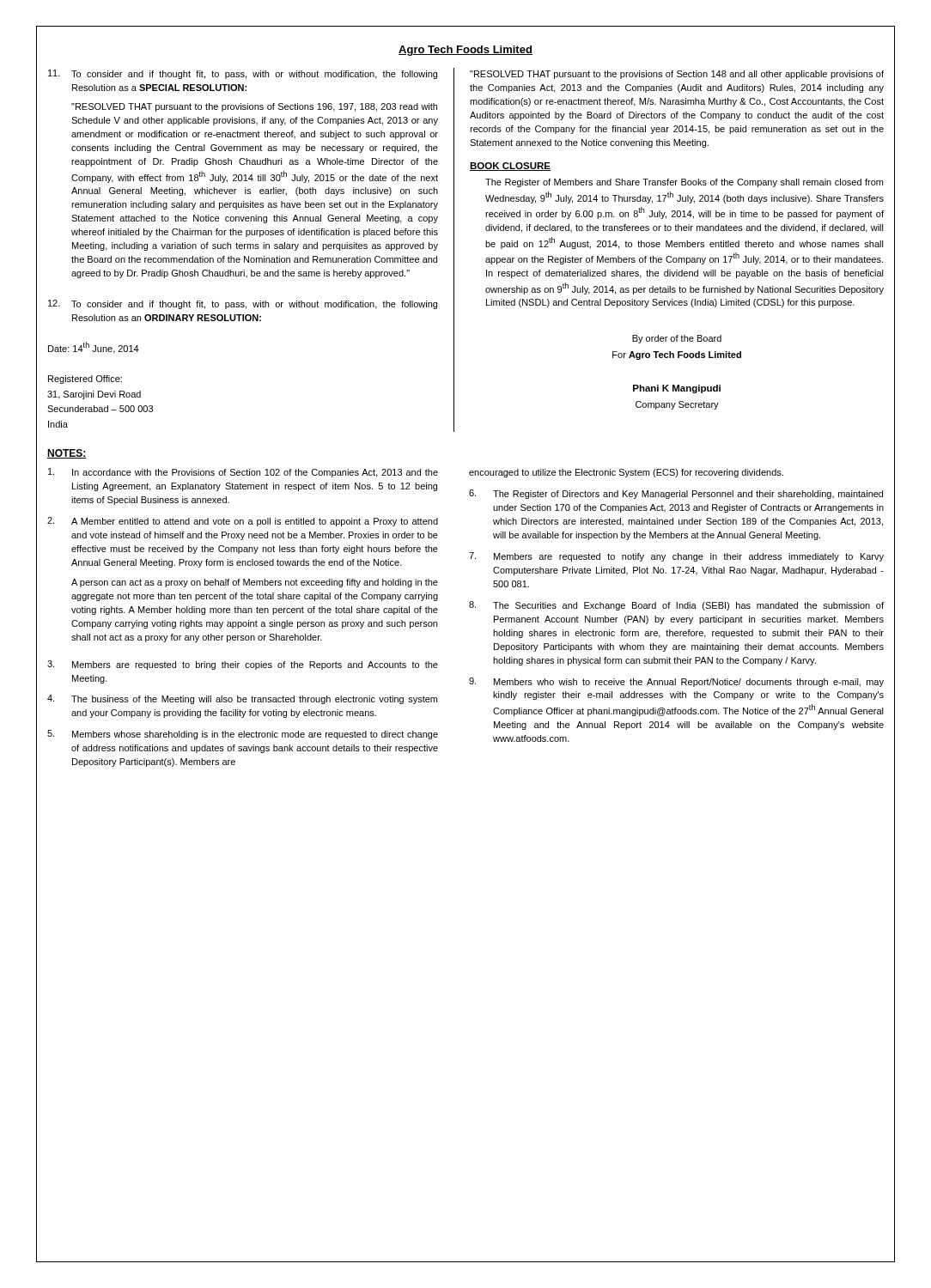Point to the text starting "12. To consider and if thought"
This screenshot has width=931, height=1288.
click(x=243, y=311)
